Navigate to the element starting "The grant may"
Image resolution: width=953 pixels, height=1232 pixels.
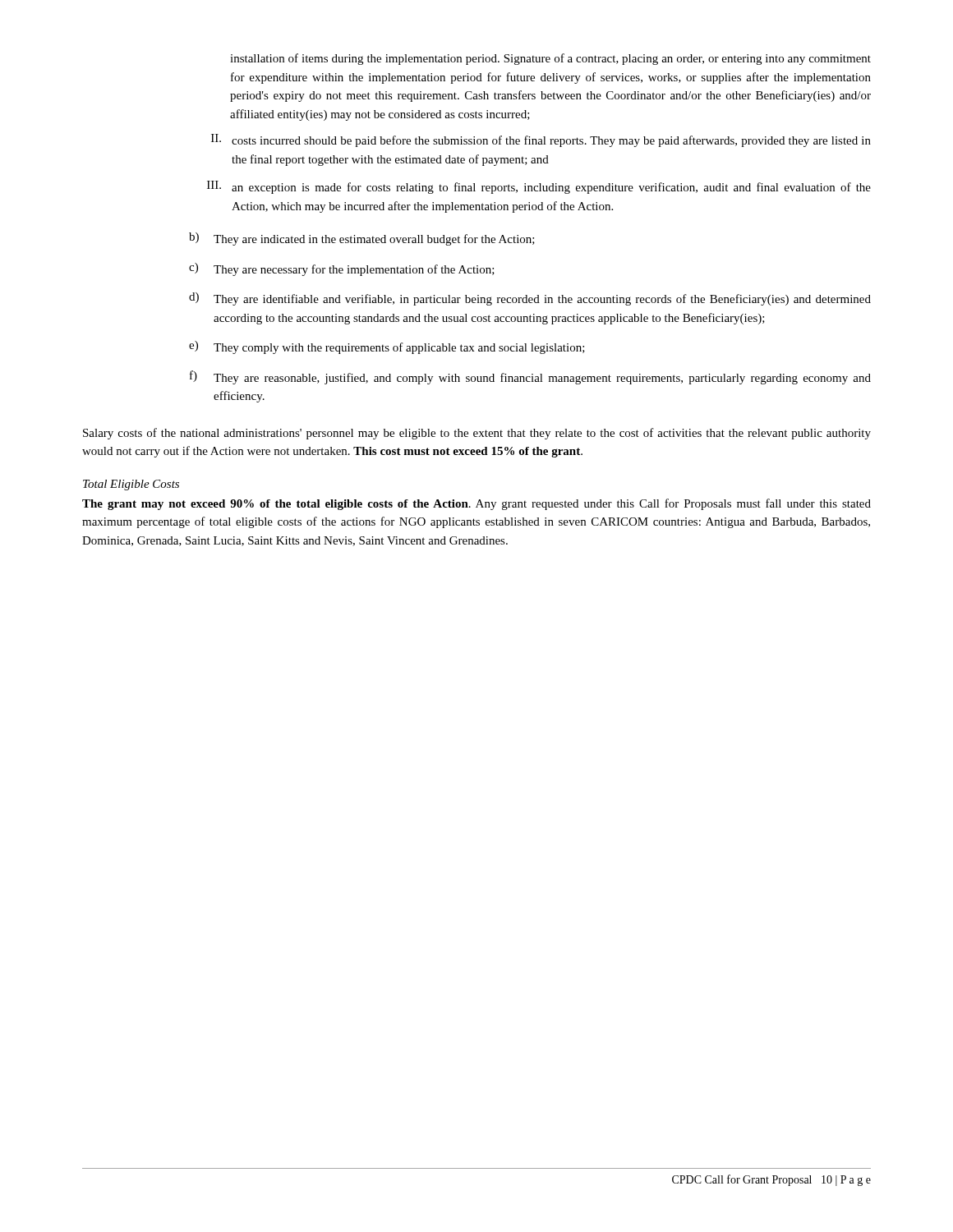[x=476, y=522]
